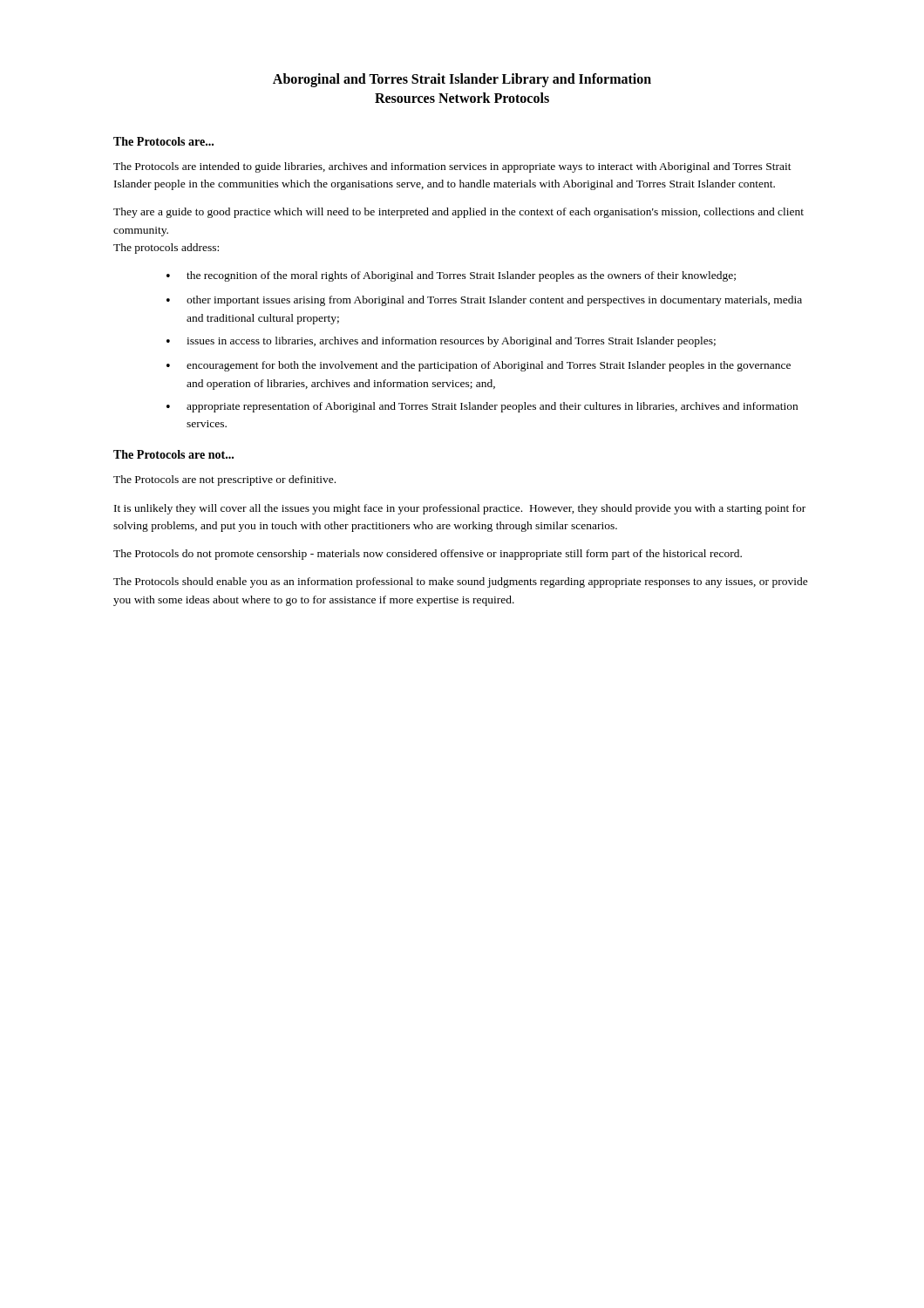The height and width of the screenshot is (1308, 924).
Task: Select the section header that reads "The Protocols are..."
Action: pyautogui.click(x=164, y=142)
